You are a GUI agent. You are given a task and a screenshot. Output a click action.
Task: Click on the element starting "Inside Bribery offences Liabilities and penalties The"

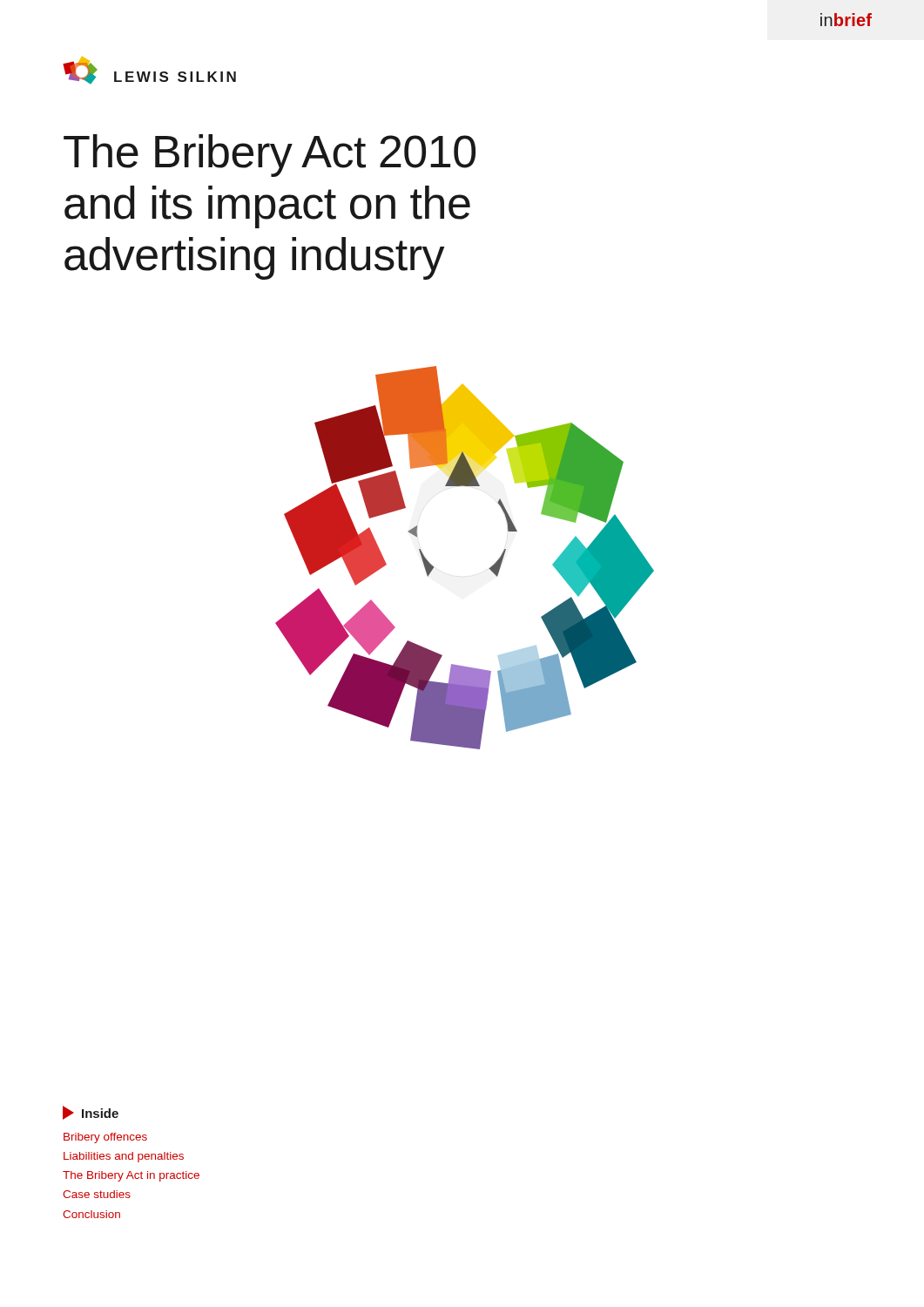coord(131,1165)
